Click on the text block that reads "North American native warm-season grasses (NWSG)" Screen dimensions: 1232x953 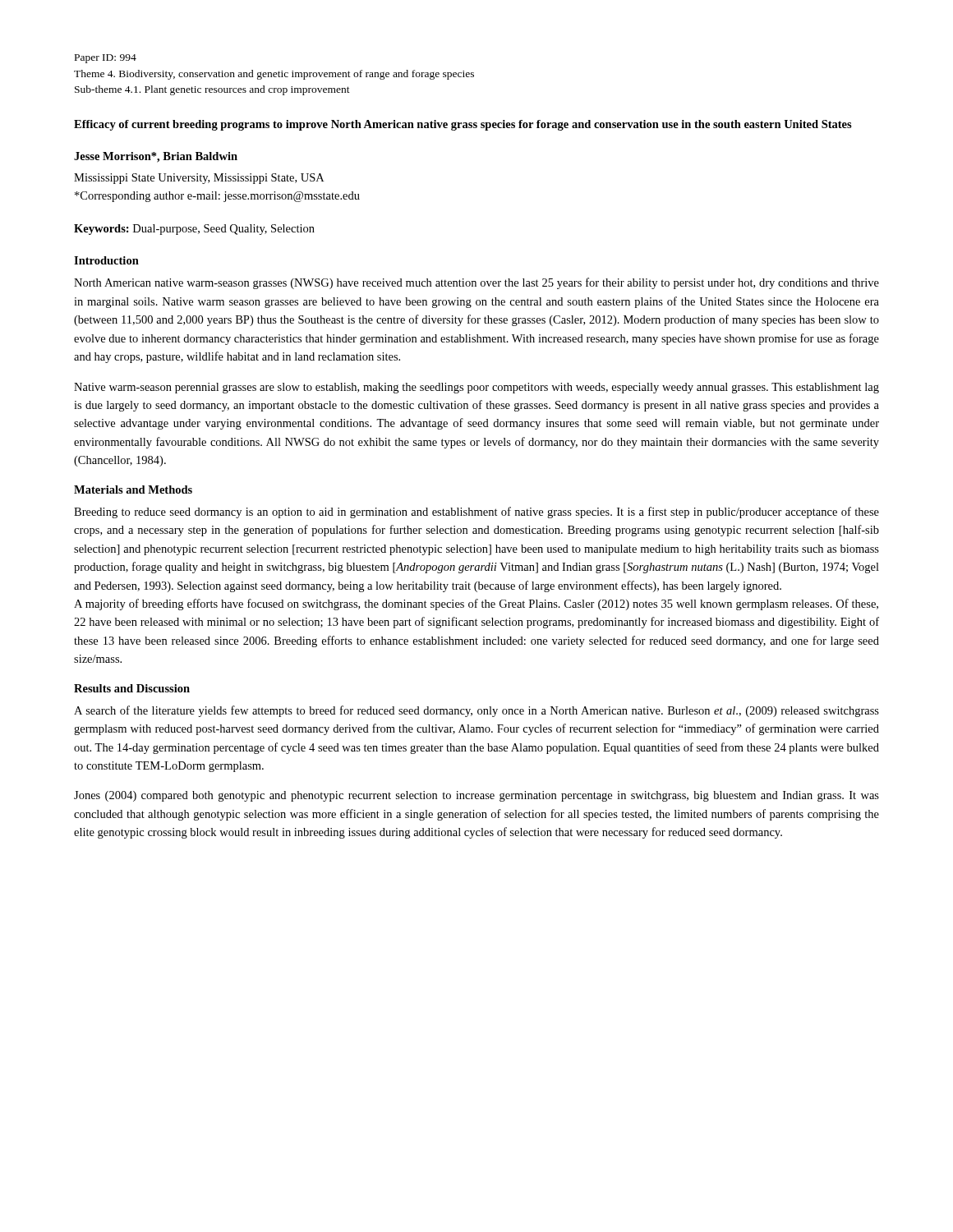(476, 320)
